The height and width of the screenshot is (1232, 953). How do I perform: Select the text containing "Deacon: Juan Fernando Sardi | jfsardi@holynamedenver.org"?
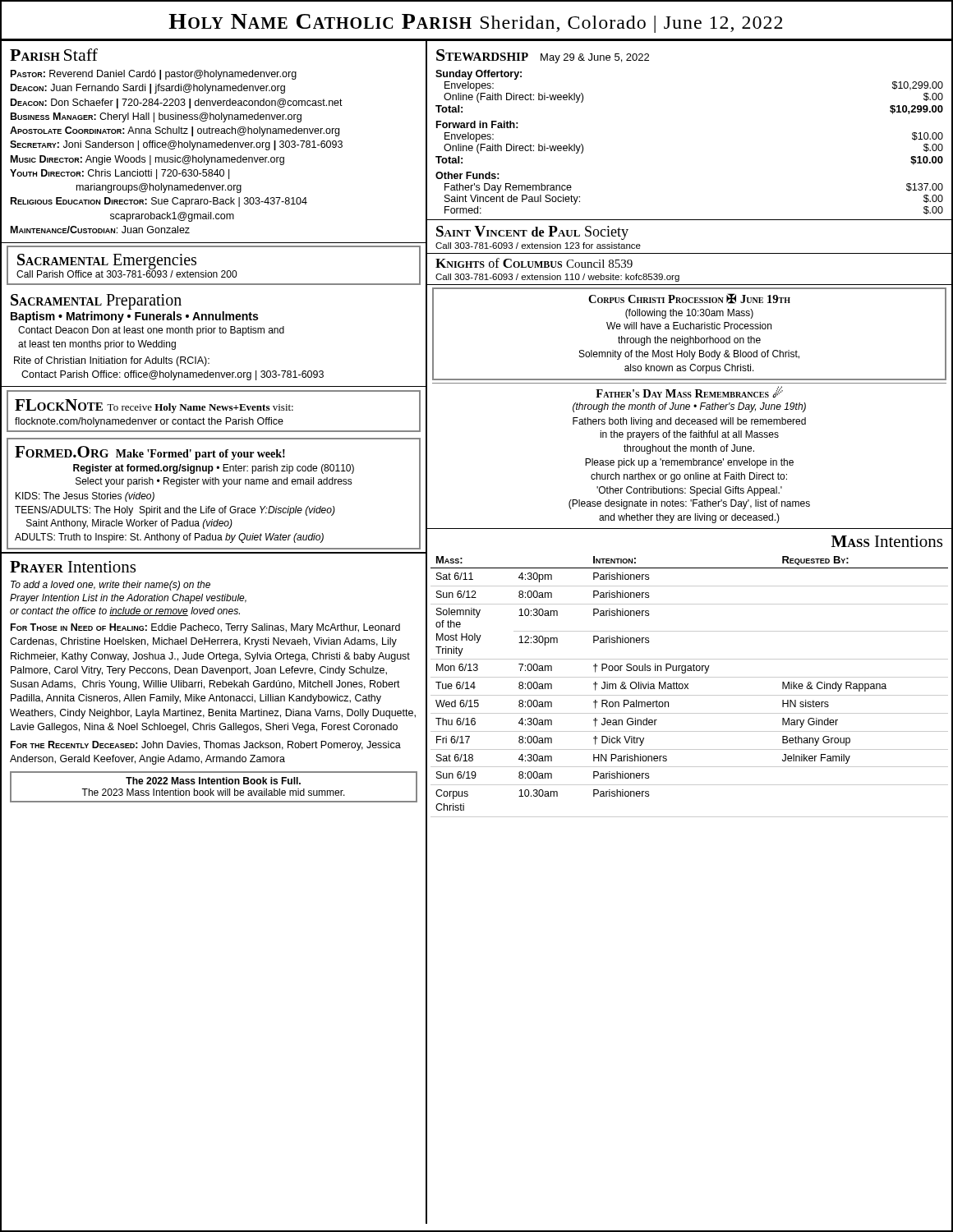[x=148, y=88]
